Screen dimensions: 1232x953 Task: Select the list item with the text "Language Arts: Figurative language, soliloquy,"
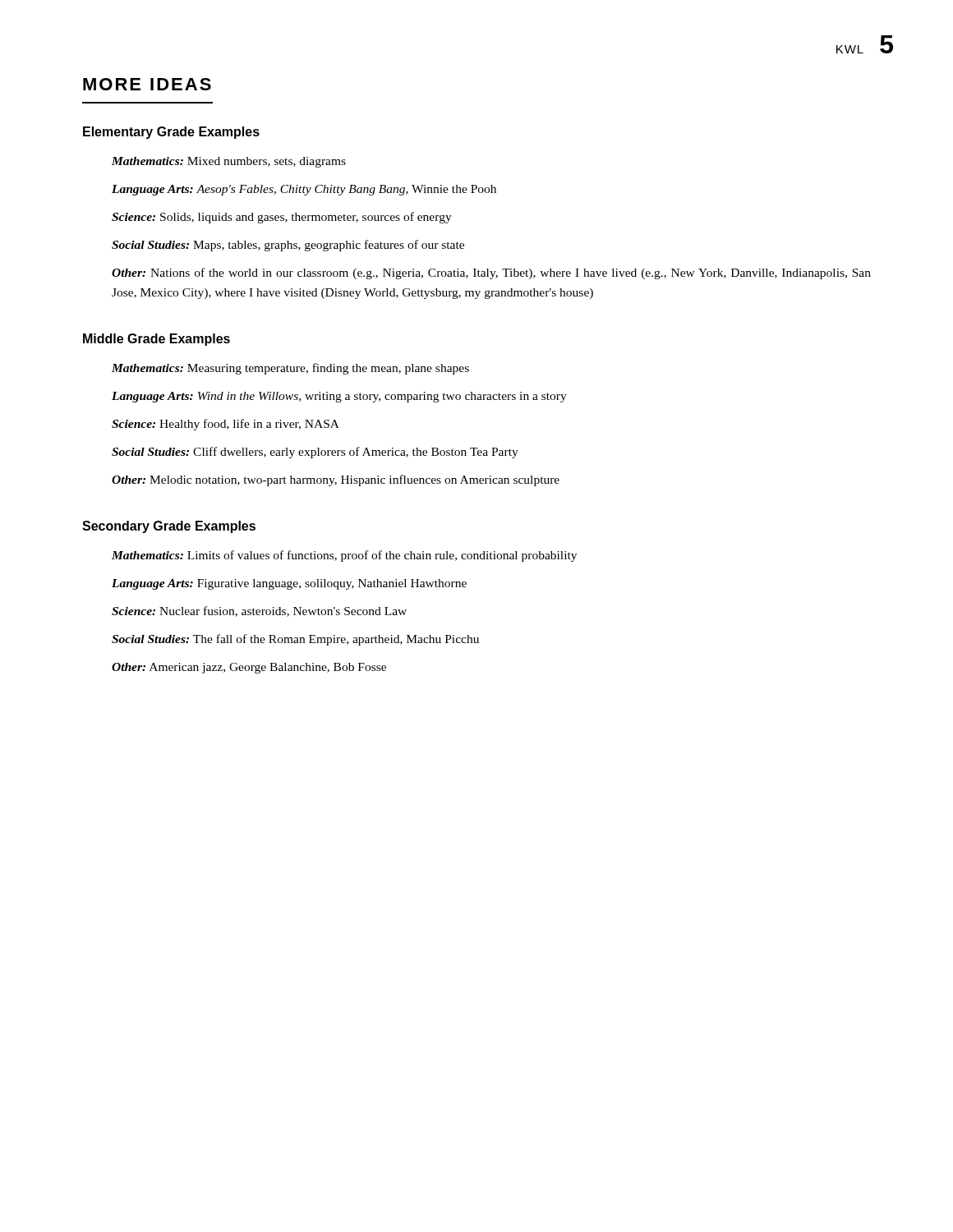click(289, 583)
